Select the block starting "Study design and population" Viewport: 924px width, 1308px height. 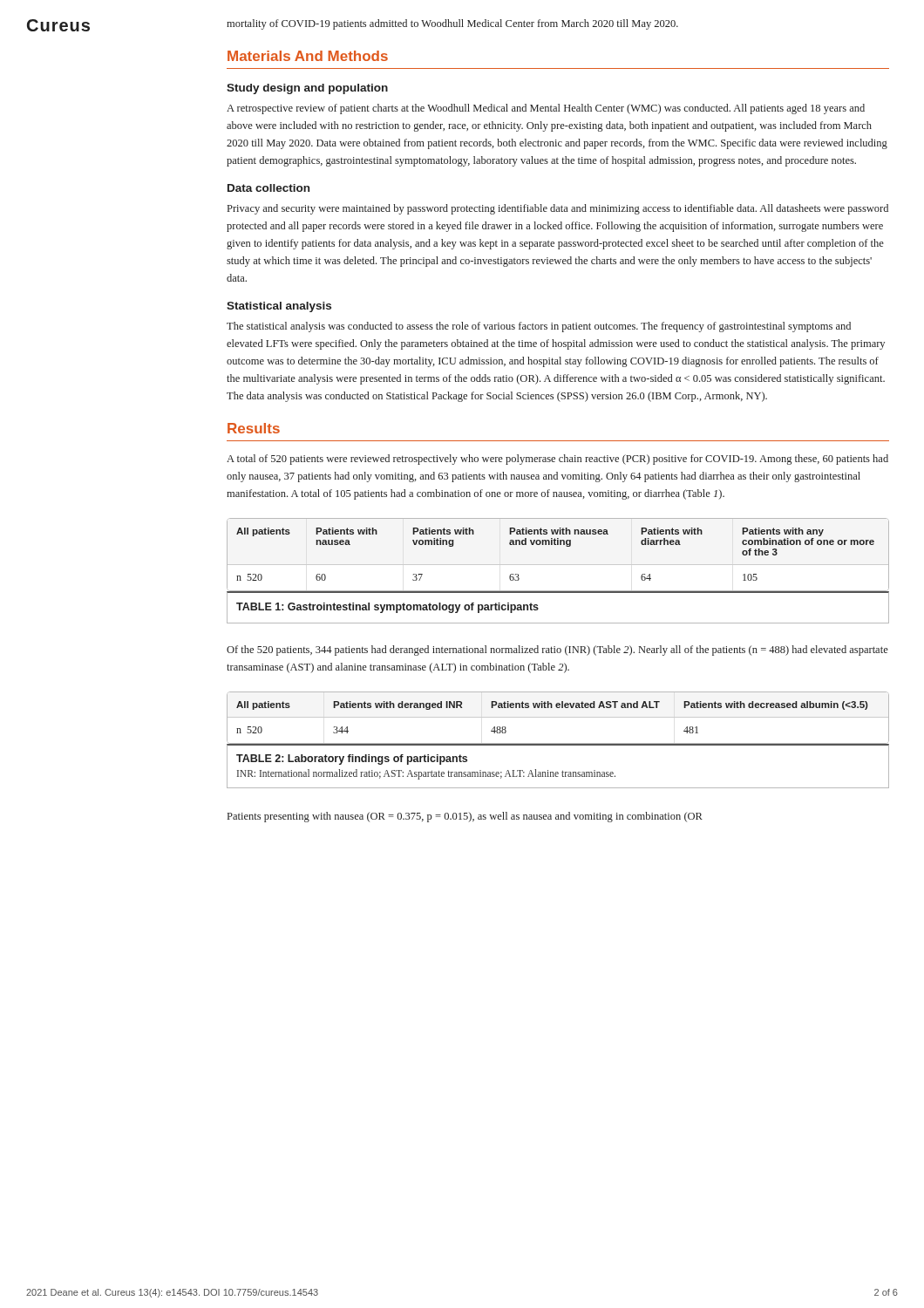click(x=307, y=87)
